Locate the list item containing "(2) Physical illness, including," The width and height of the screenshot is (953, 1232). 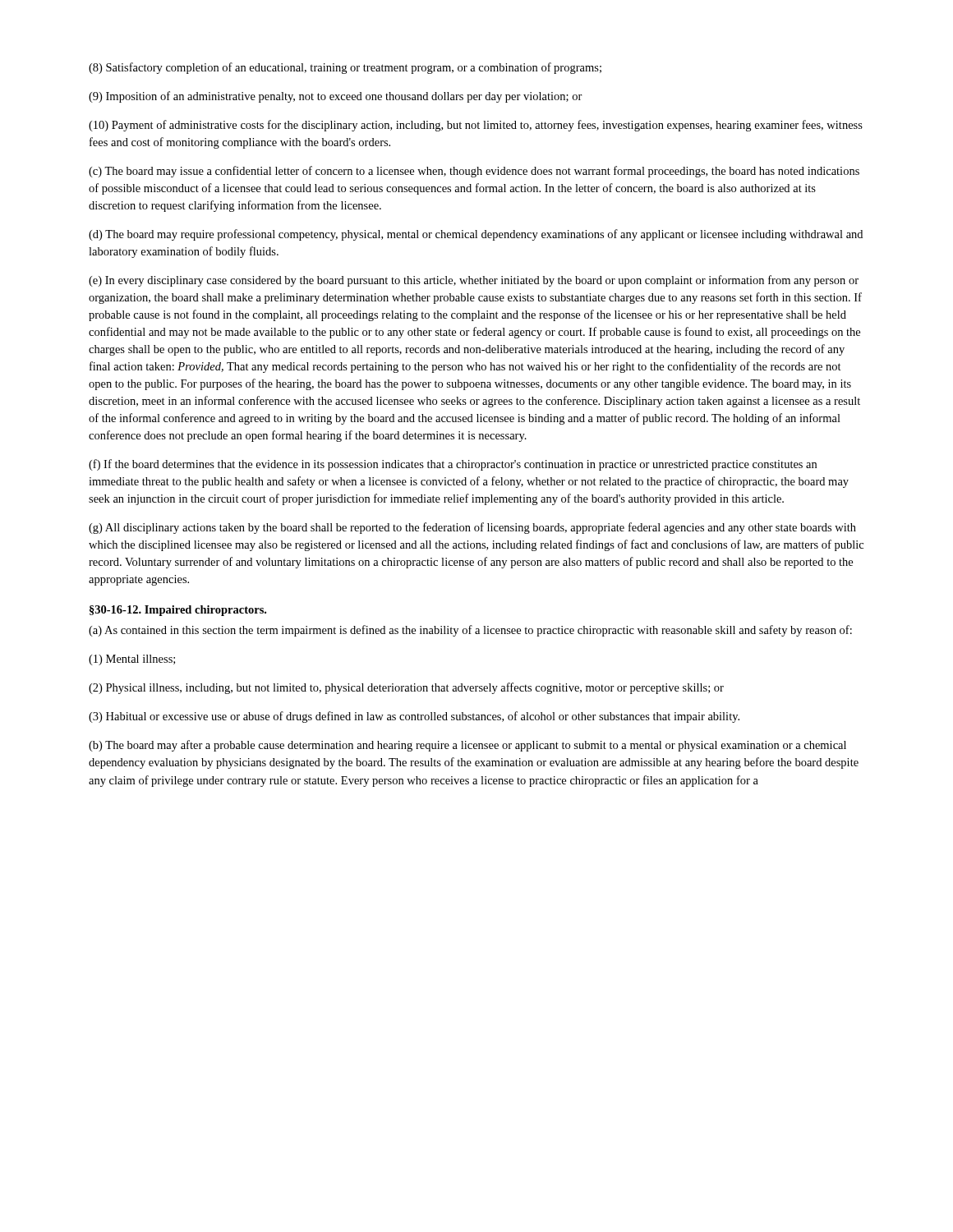pyautogui.click(x=406, y=688)
